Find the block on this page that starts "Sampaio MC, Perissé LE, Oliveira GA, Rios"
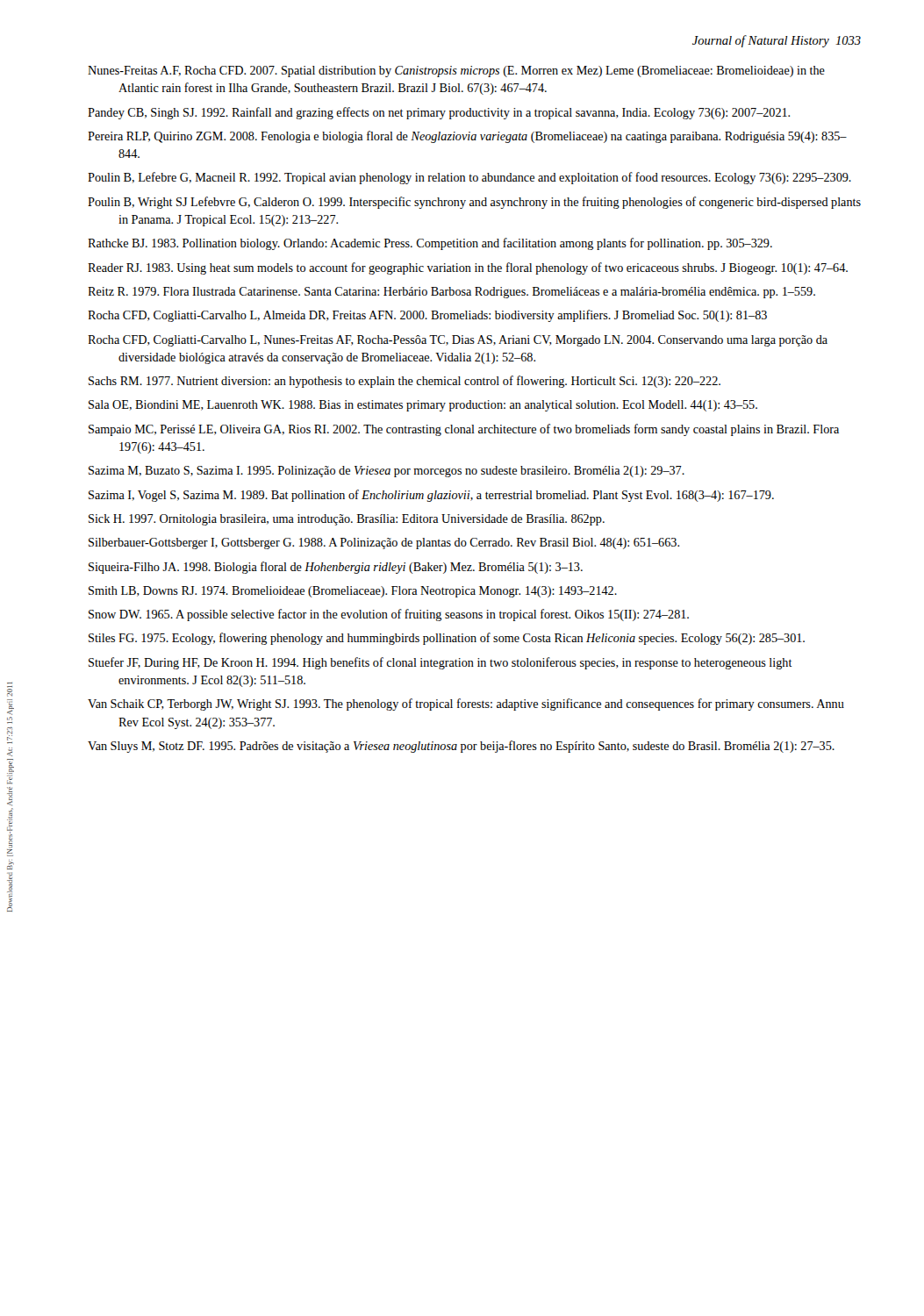 463,438
